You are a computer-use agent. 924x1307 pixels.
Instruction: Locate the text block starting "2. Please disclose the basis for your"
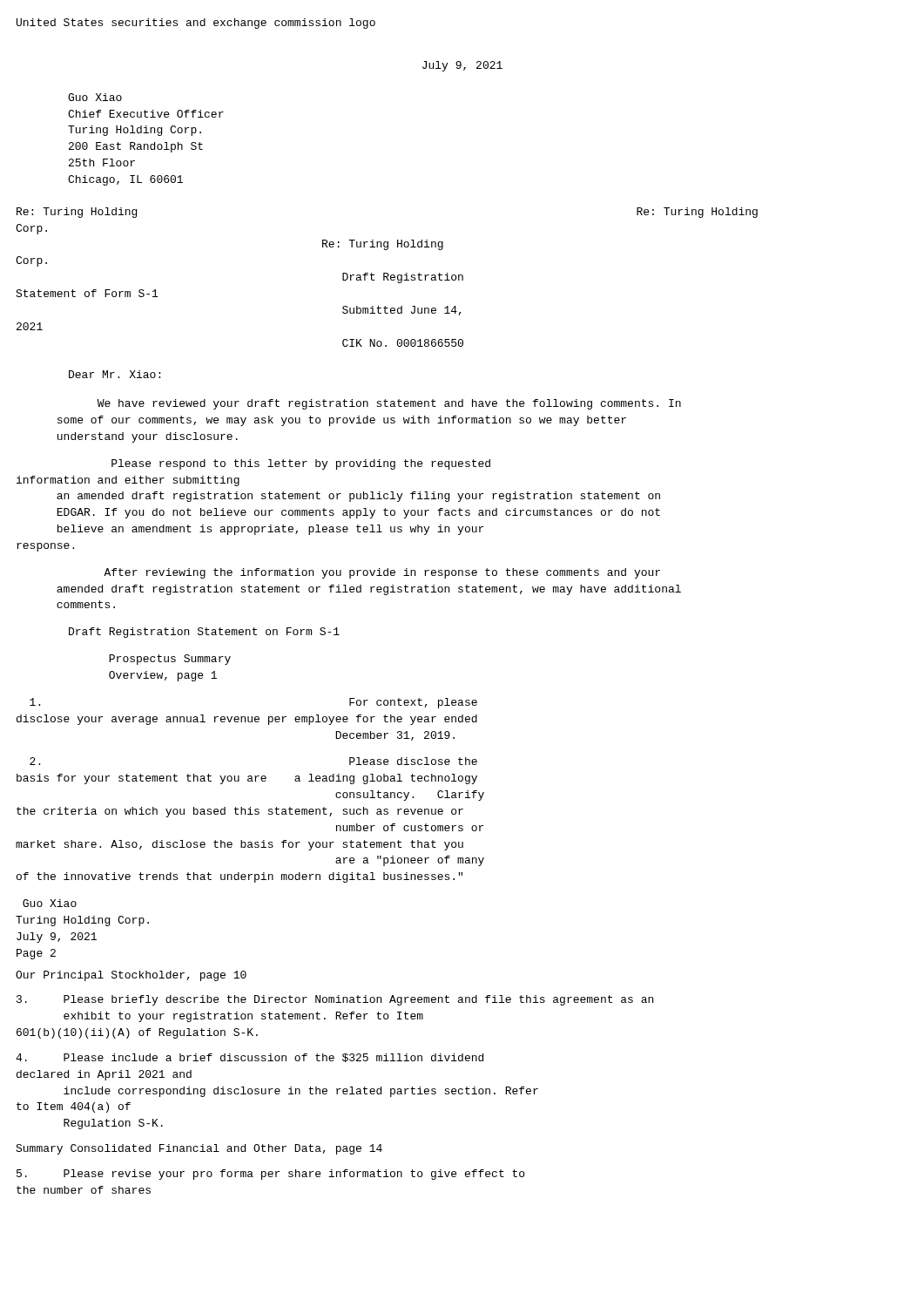pos(462,821)
